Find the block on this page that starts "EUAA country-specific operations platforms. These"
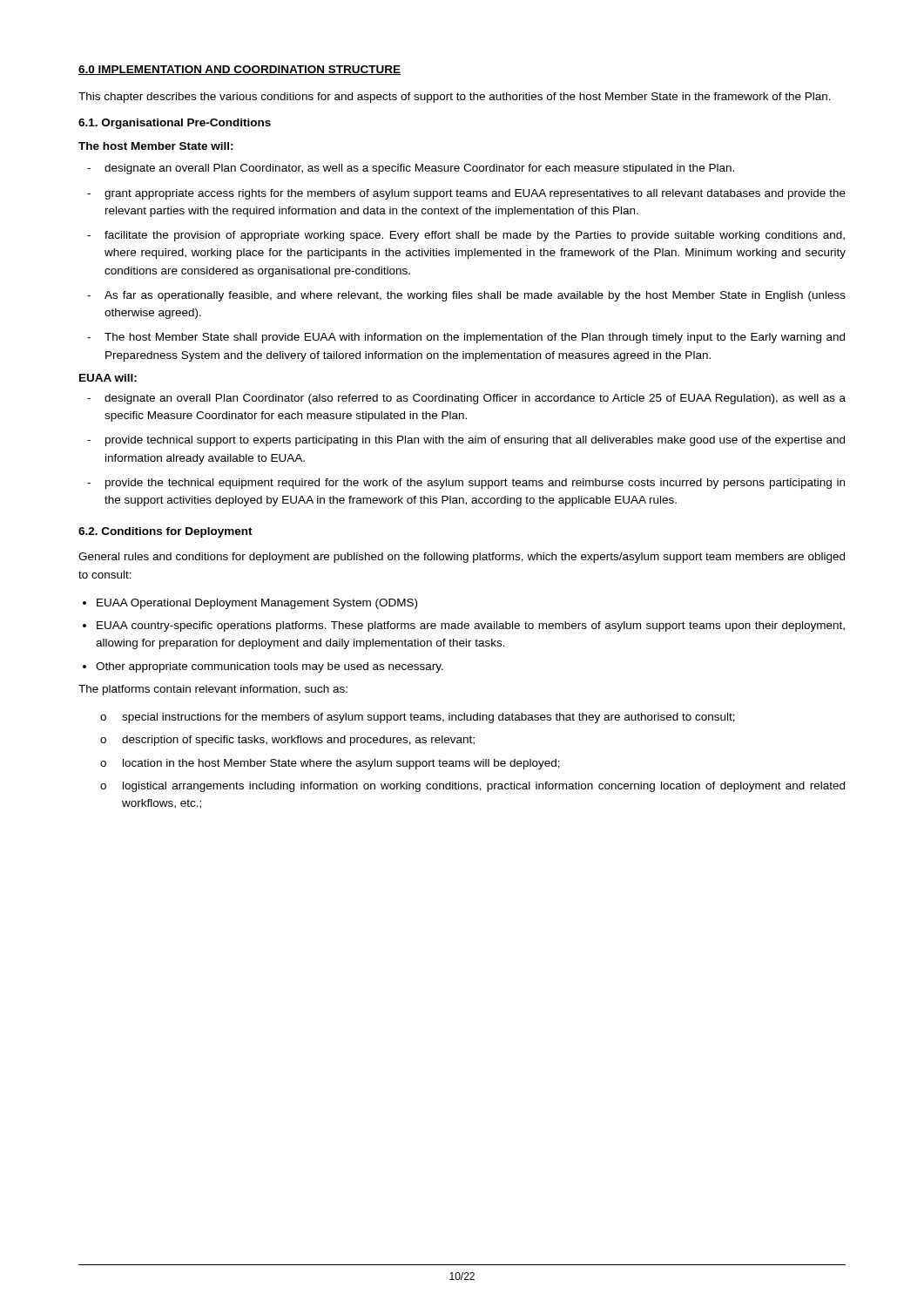Screen dimensions: 1307x924 coord(471,634)
